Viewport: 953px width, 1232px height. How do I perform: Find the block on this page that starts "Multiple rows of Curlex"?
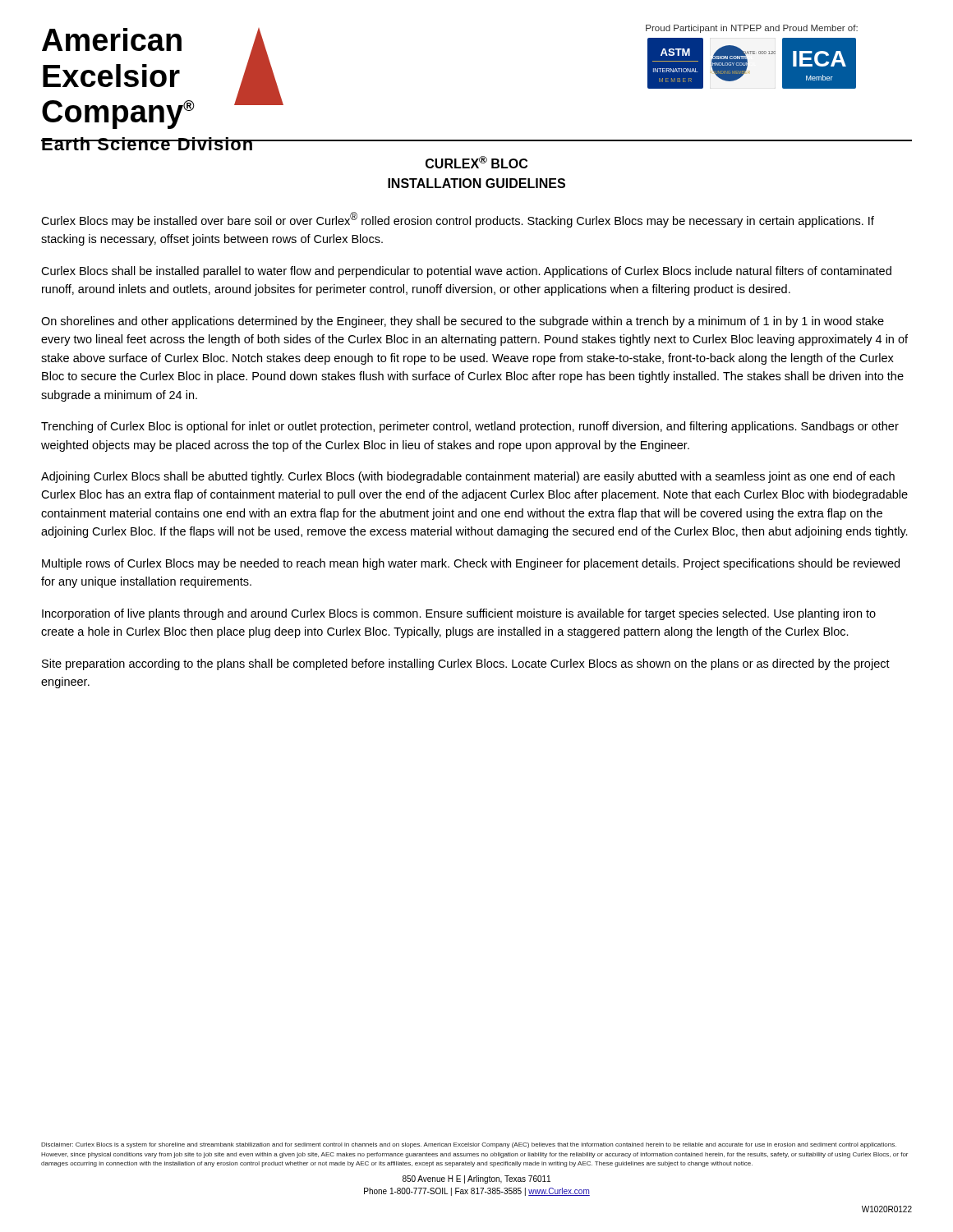pyautogui.click(x=471, y=573)
